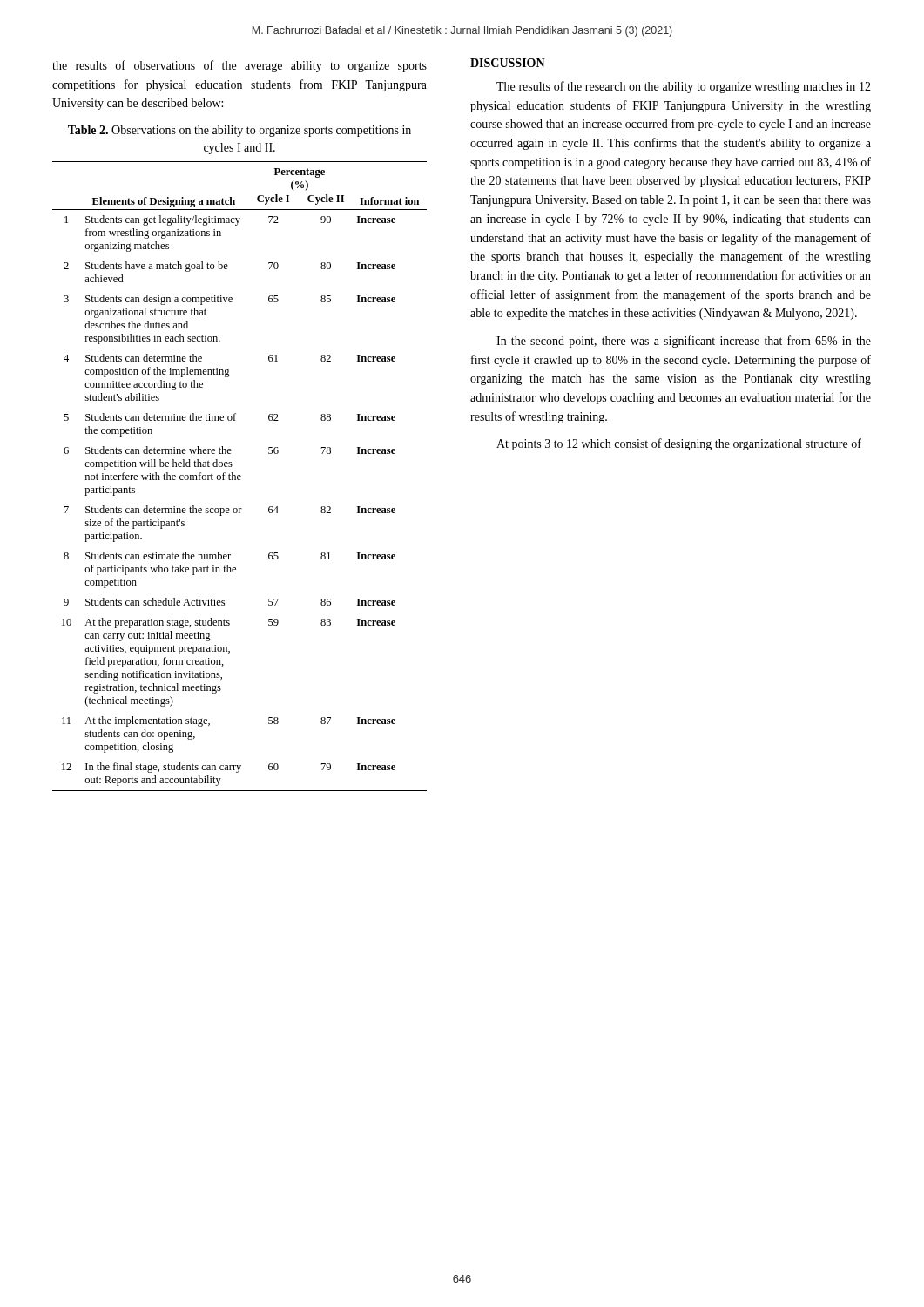
Task: Find the block on this page that starts "The results of the research"
Action: coord(671,200)
